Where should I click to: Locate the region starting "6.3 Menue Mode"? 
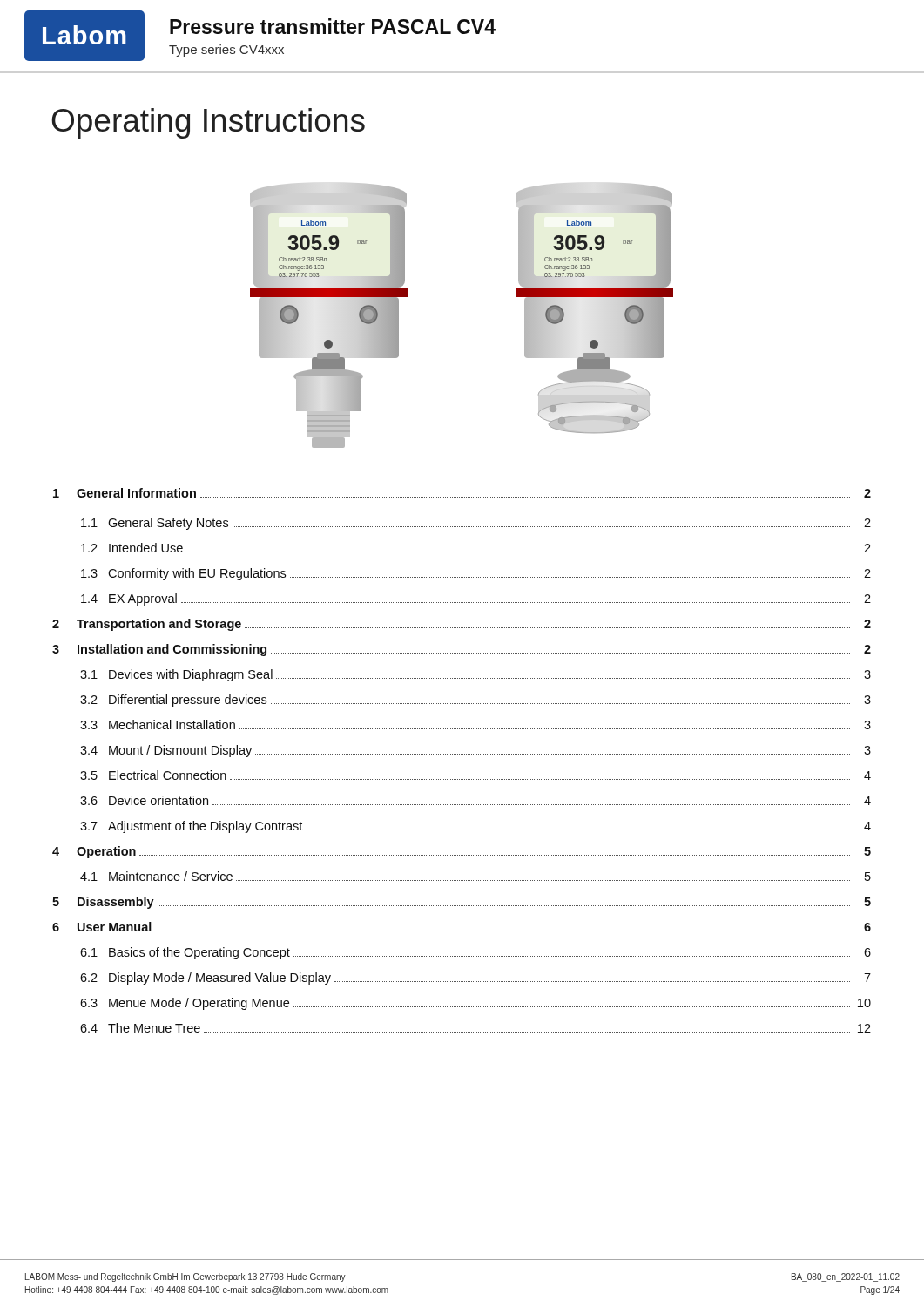point(462,1003)
